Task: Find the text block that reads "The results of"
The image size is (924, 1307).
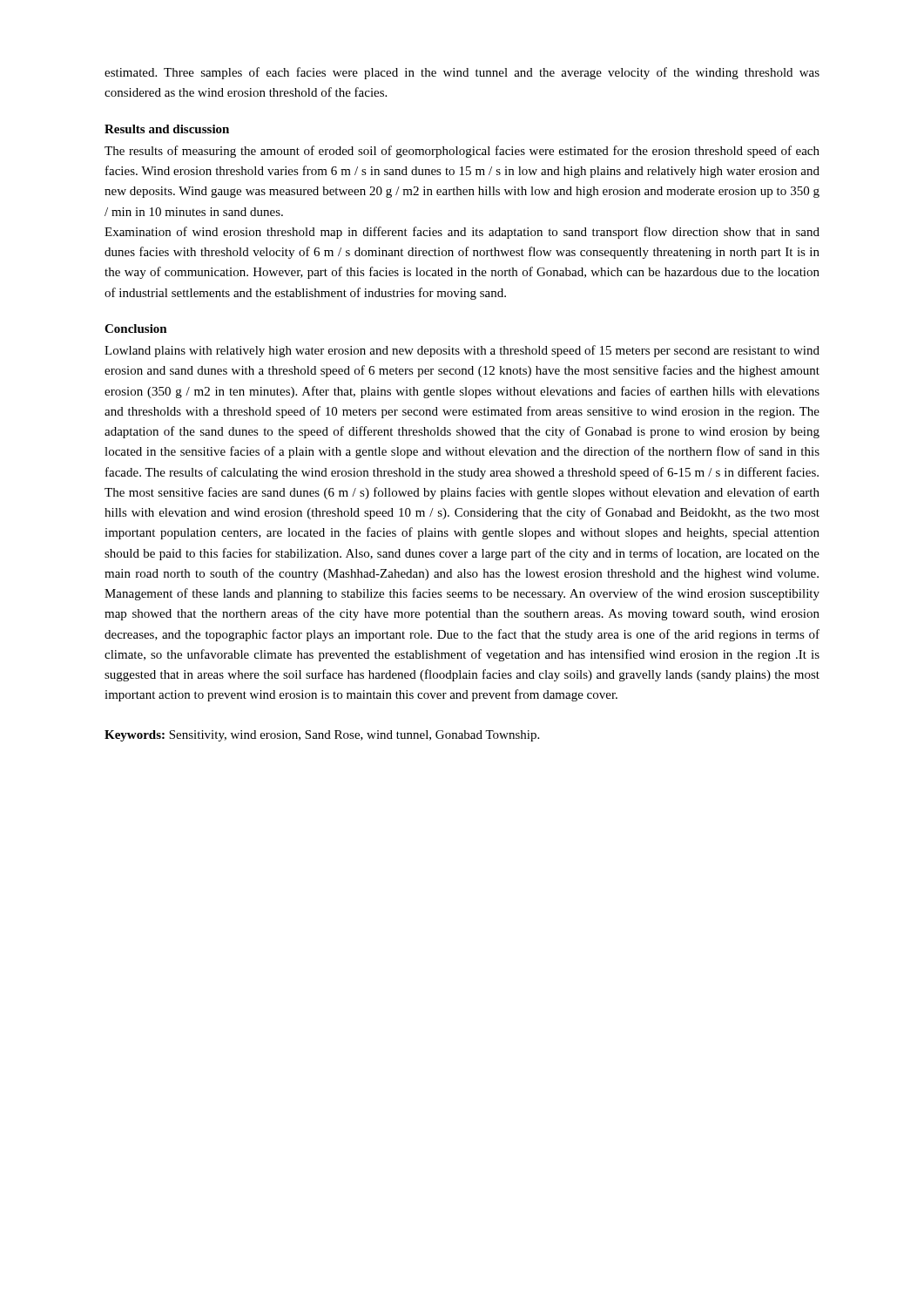Action: (462, 221)
